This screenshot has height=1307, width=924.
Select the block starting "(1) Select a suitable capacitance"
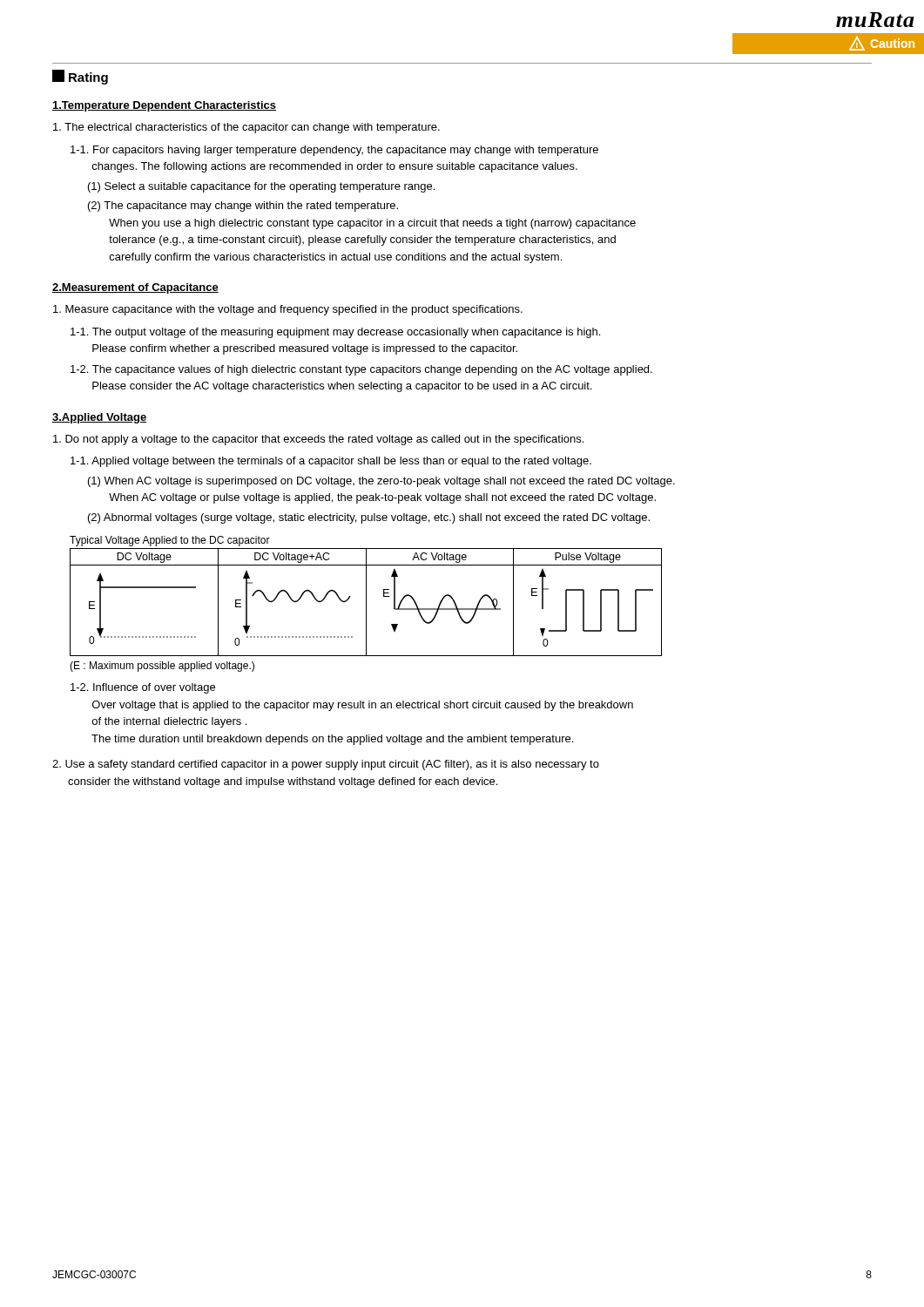coord(261,186)
